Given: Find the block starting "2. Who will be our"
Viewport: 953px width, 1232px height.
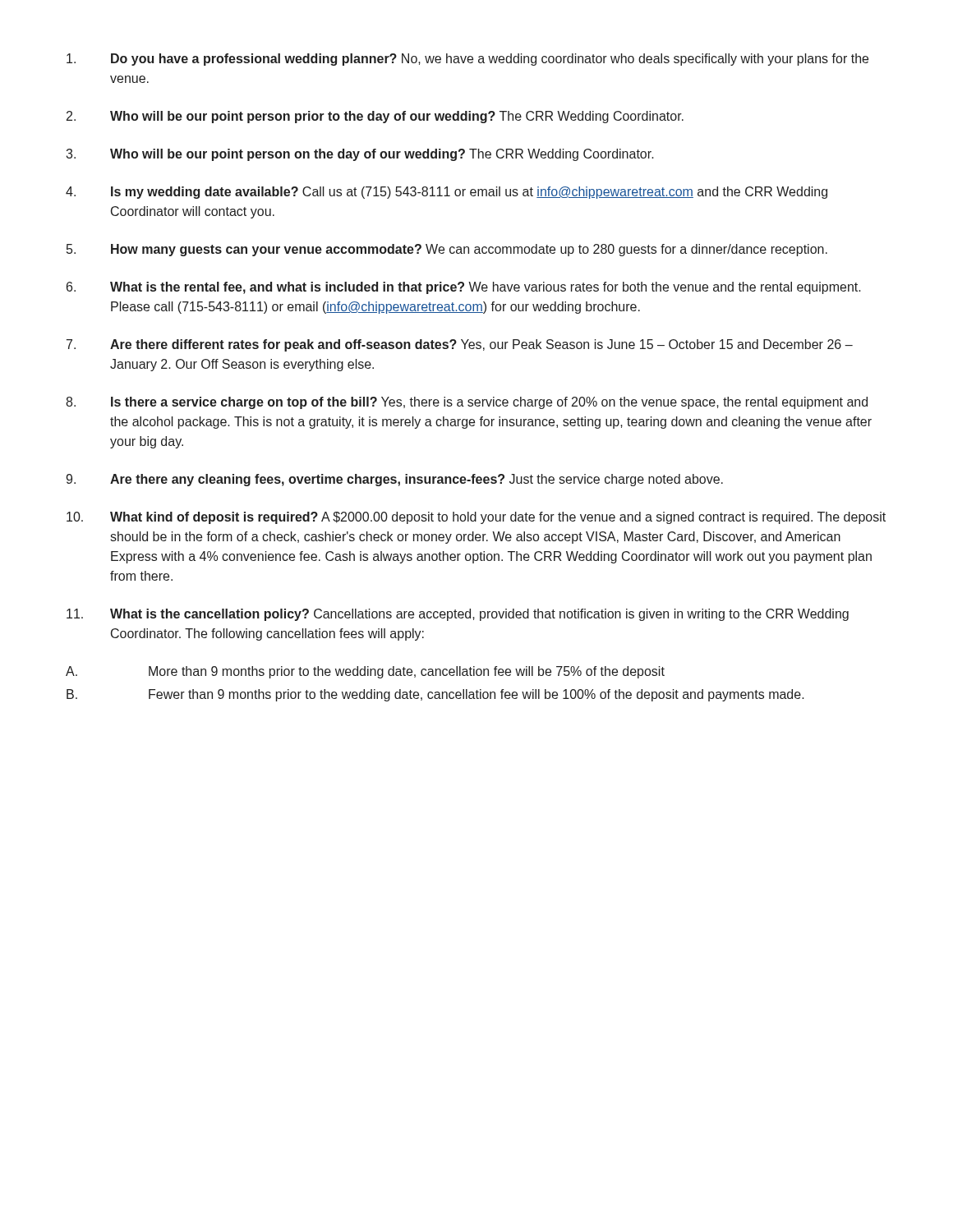Looking at the screenshot, I should [476, 117].
